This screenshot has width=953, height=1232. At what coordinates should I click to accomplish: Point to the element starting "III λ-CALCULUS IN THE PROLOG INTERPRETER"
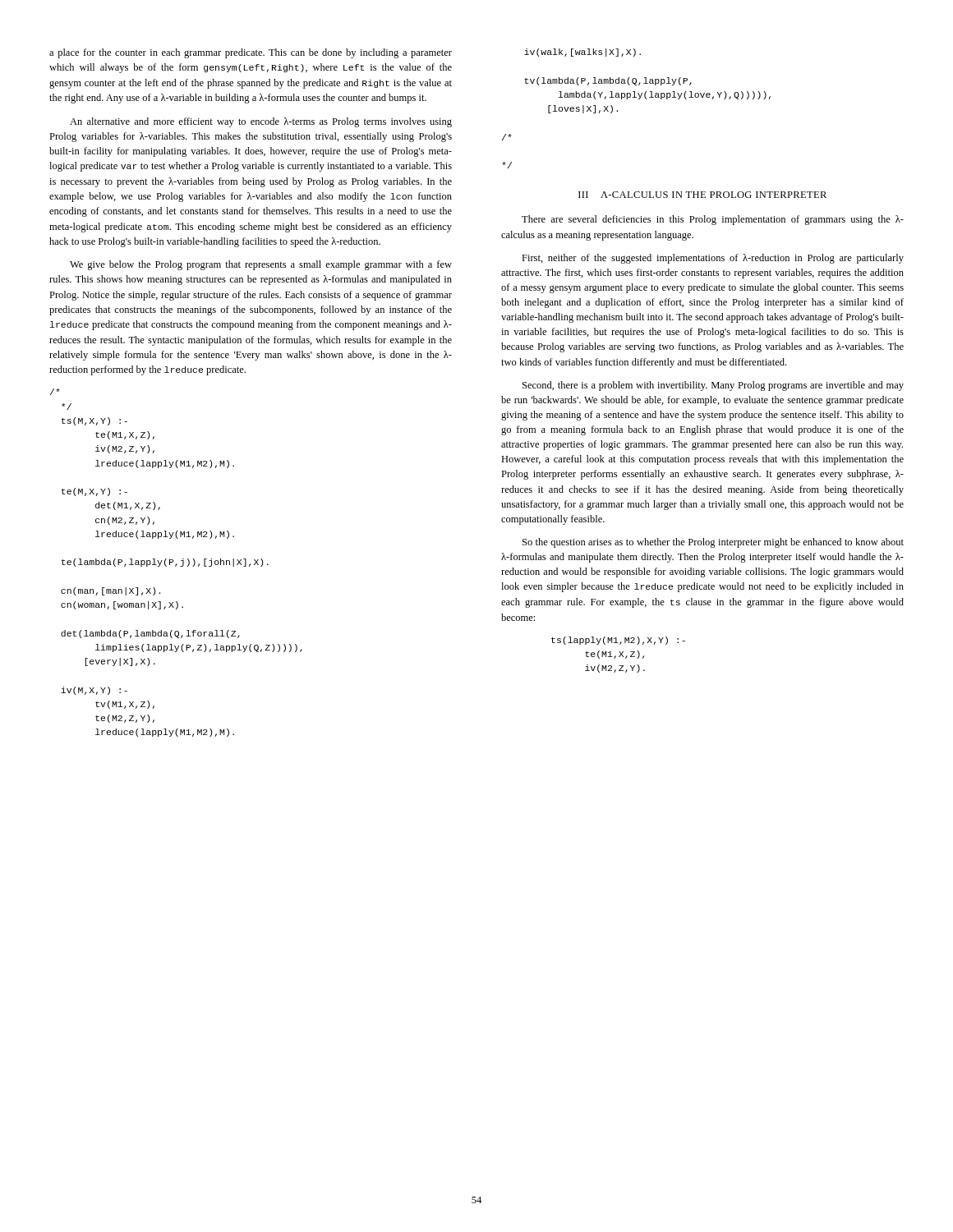[702, 195]
